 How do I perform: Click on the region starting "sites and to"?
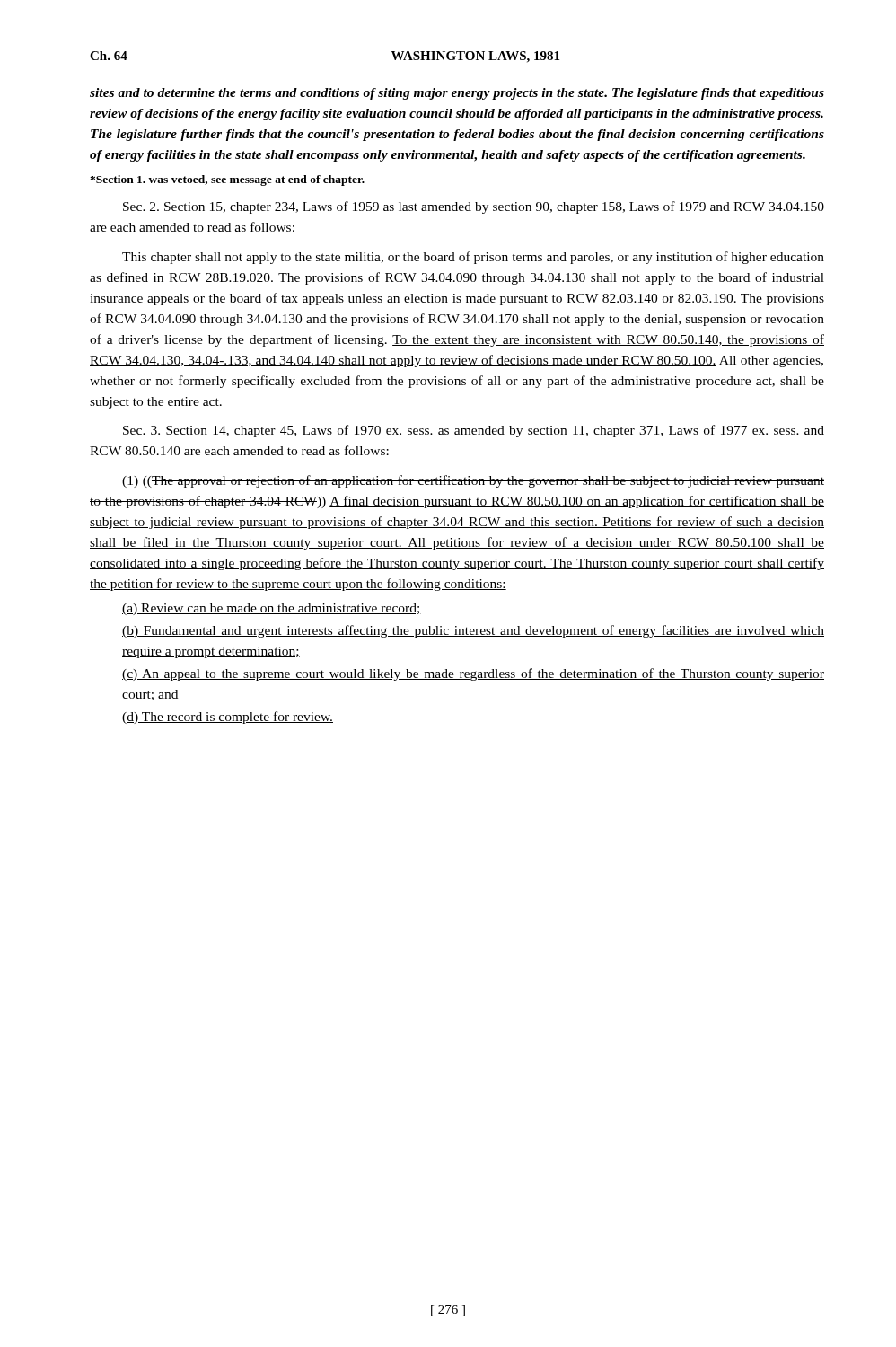457,123
